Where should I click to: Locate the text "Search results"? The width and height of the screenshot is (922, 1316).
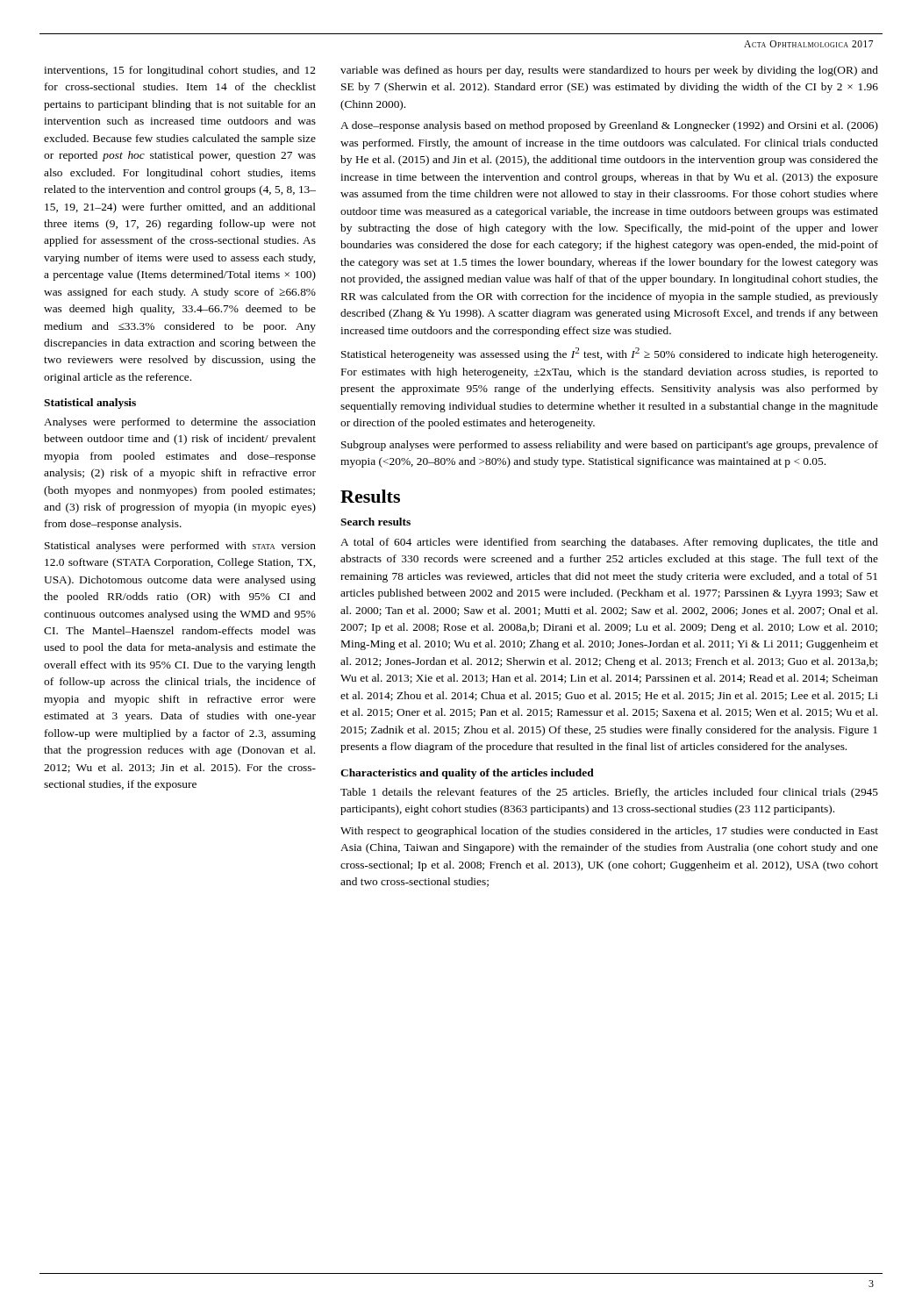pos(376,522)
